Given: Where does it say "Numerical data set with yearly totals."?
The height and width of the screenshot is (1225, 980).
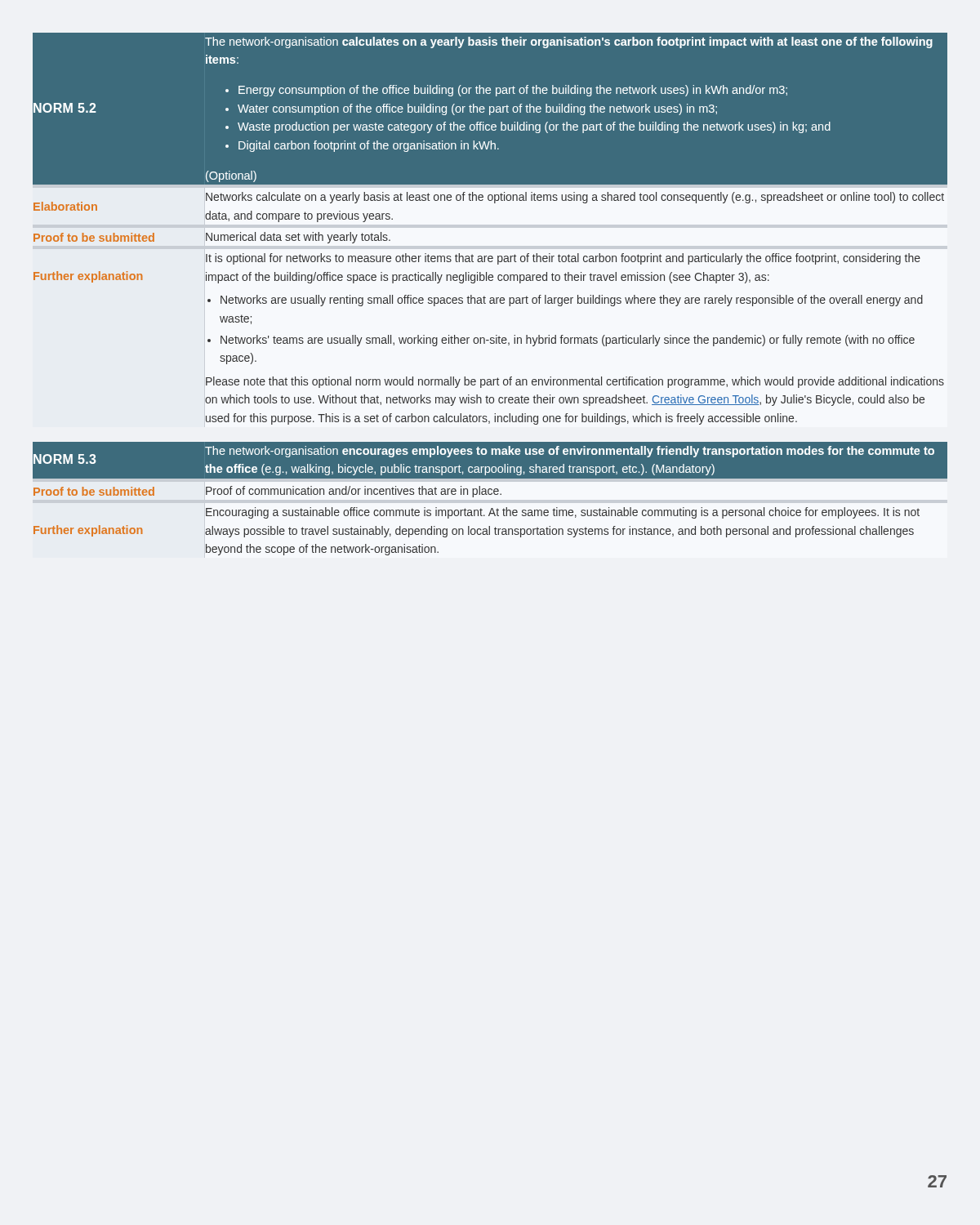Looking at the screenshot, I should click(x=298, y=237).
